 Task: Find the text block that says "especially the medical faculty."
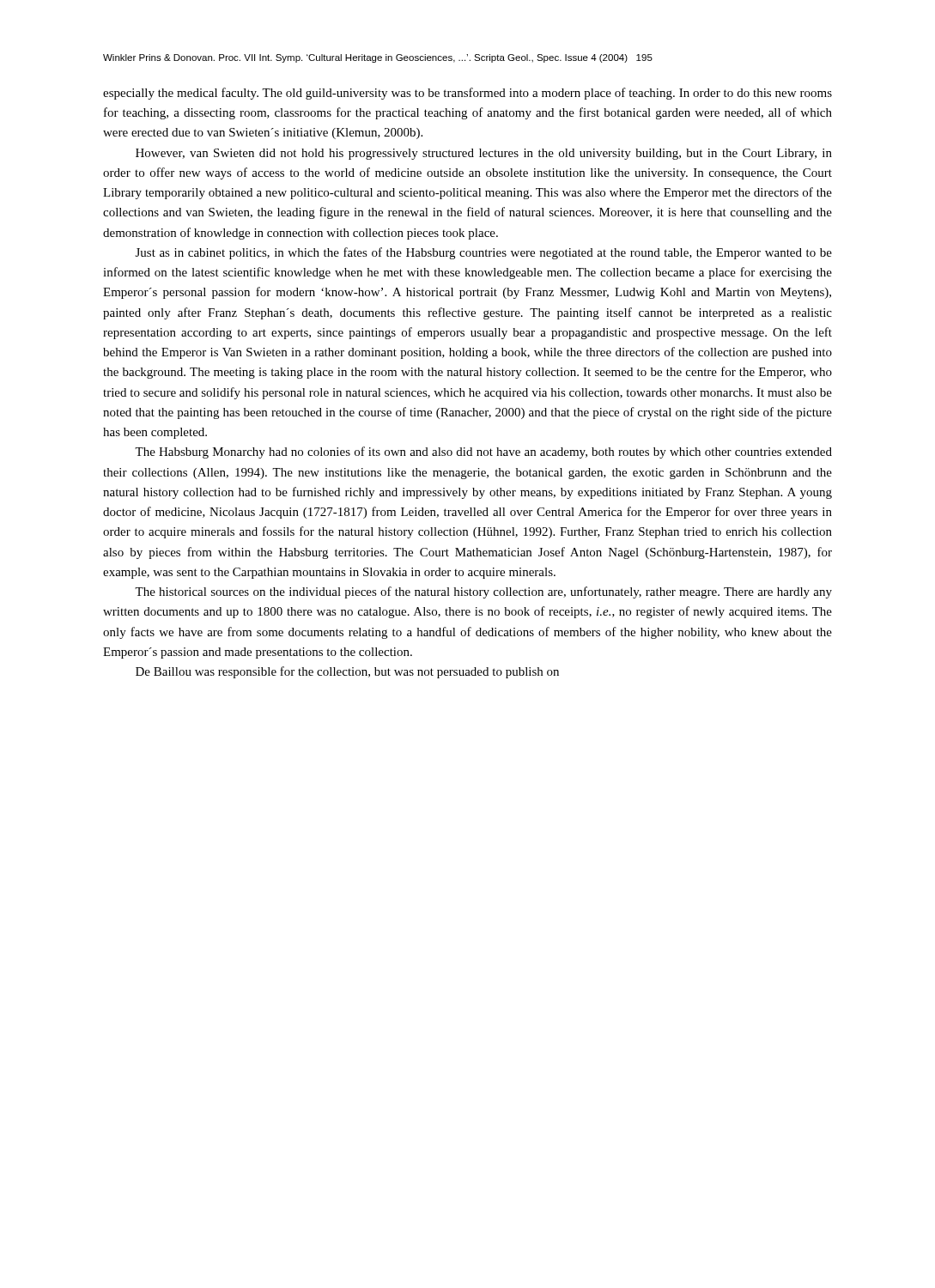pos(468,383)
